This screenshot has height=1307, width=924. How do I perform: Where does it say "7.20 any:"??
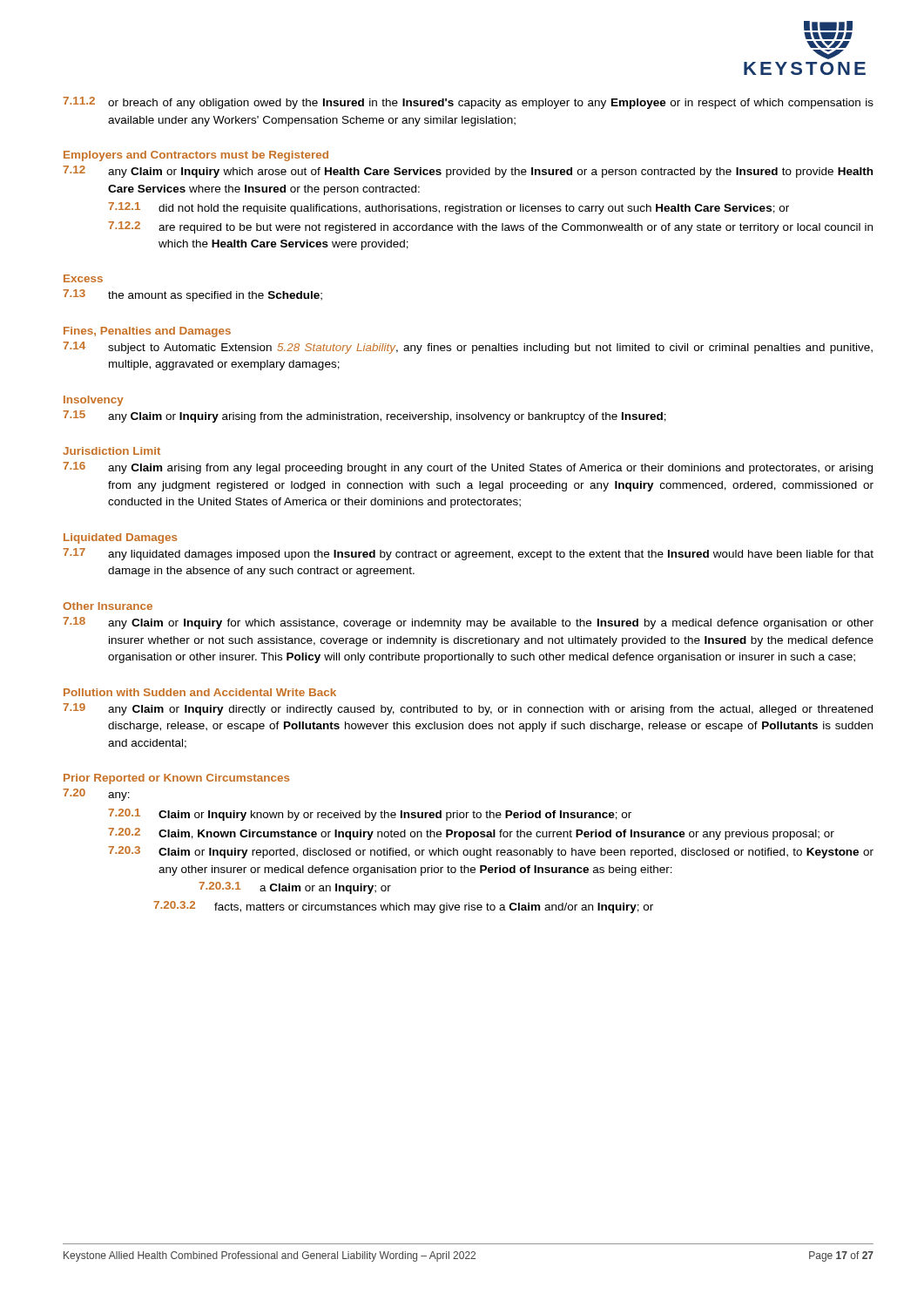pyautogui.click(x=75, y=794)
